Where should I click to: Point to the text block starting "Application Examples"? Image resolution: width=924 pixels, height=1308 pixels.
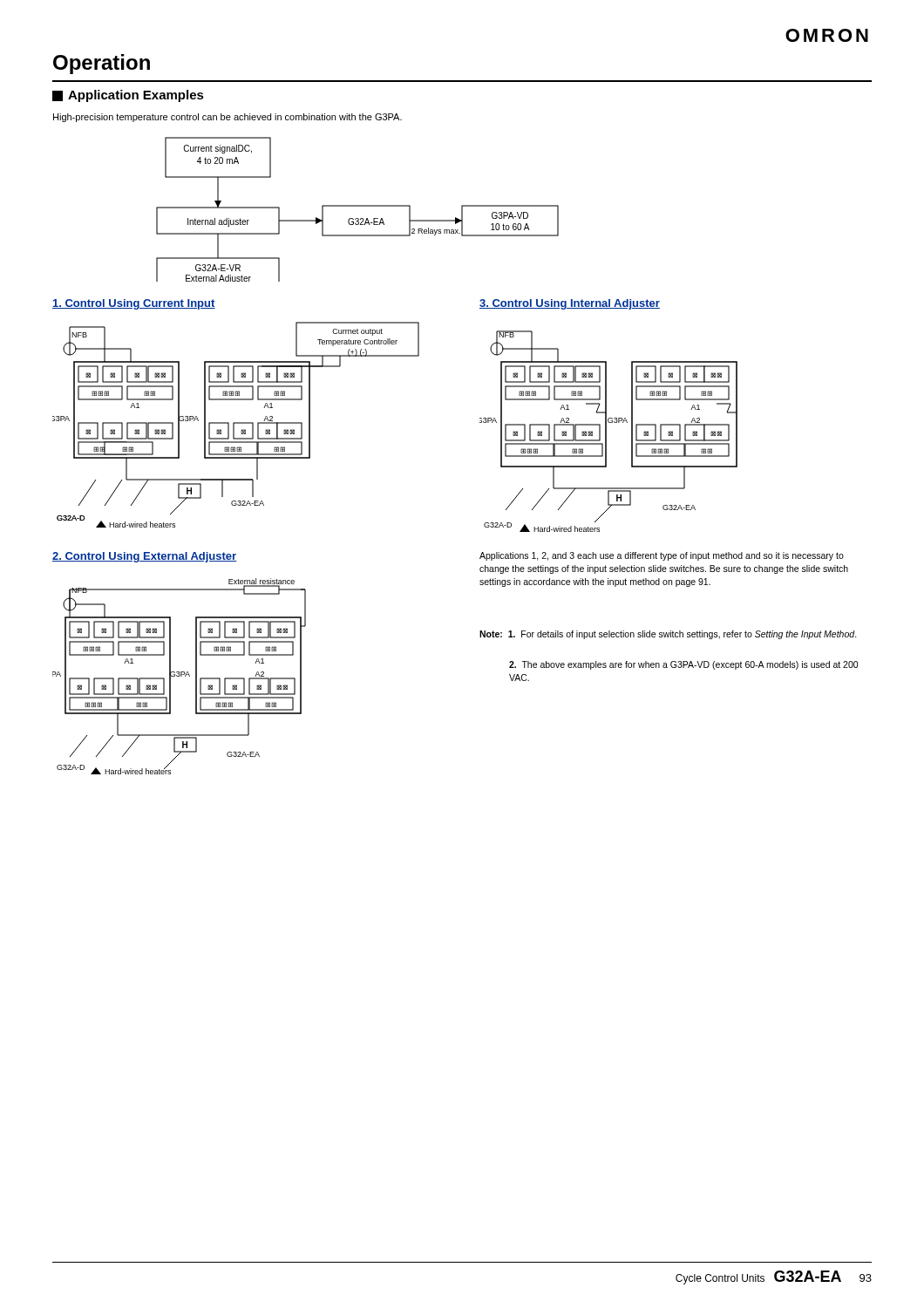(128, 95)
